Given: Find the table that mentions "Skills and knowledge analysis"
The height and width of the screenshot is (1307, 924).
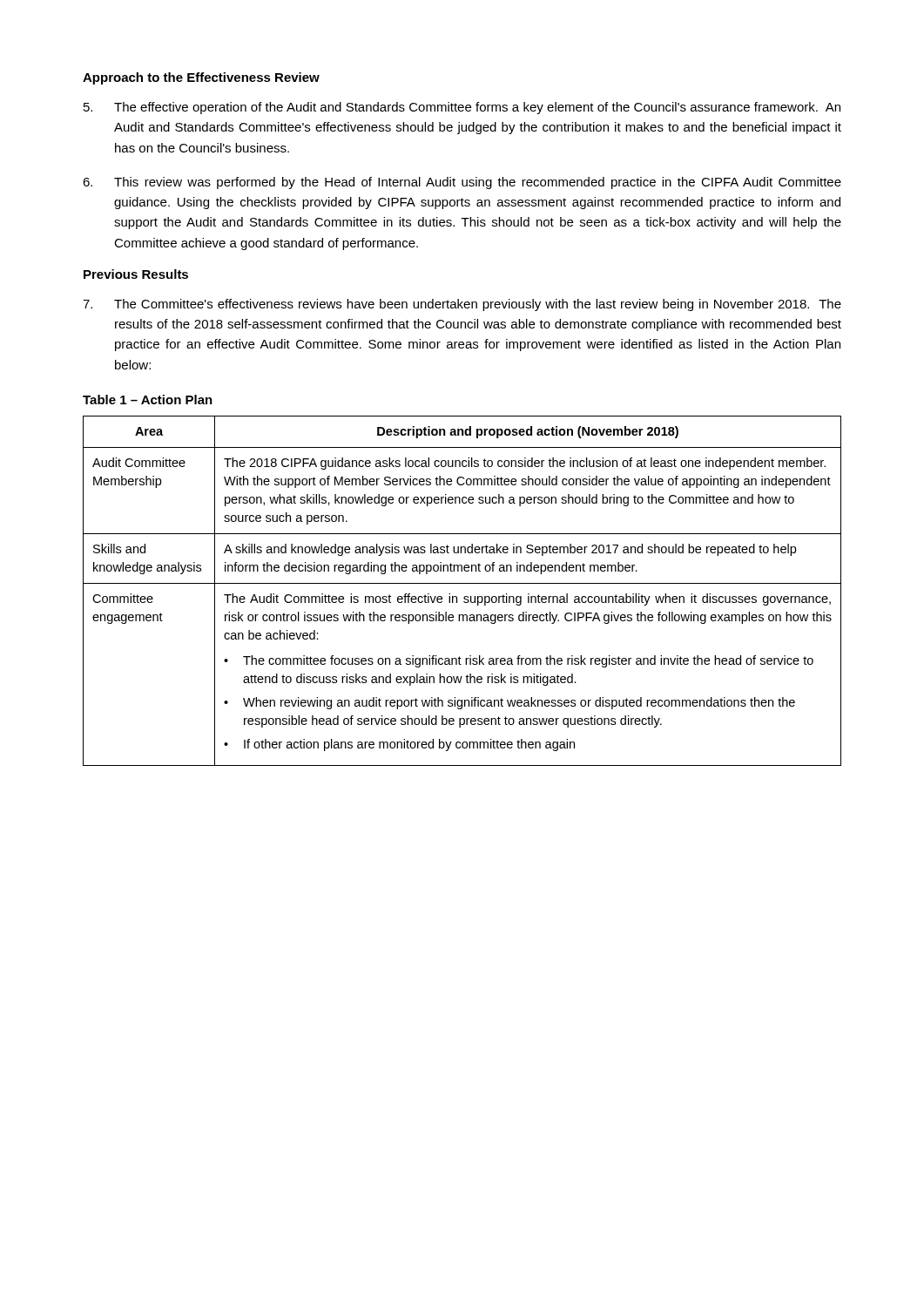Looking at the screenshot, I should tap(462, 591).
